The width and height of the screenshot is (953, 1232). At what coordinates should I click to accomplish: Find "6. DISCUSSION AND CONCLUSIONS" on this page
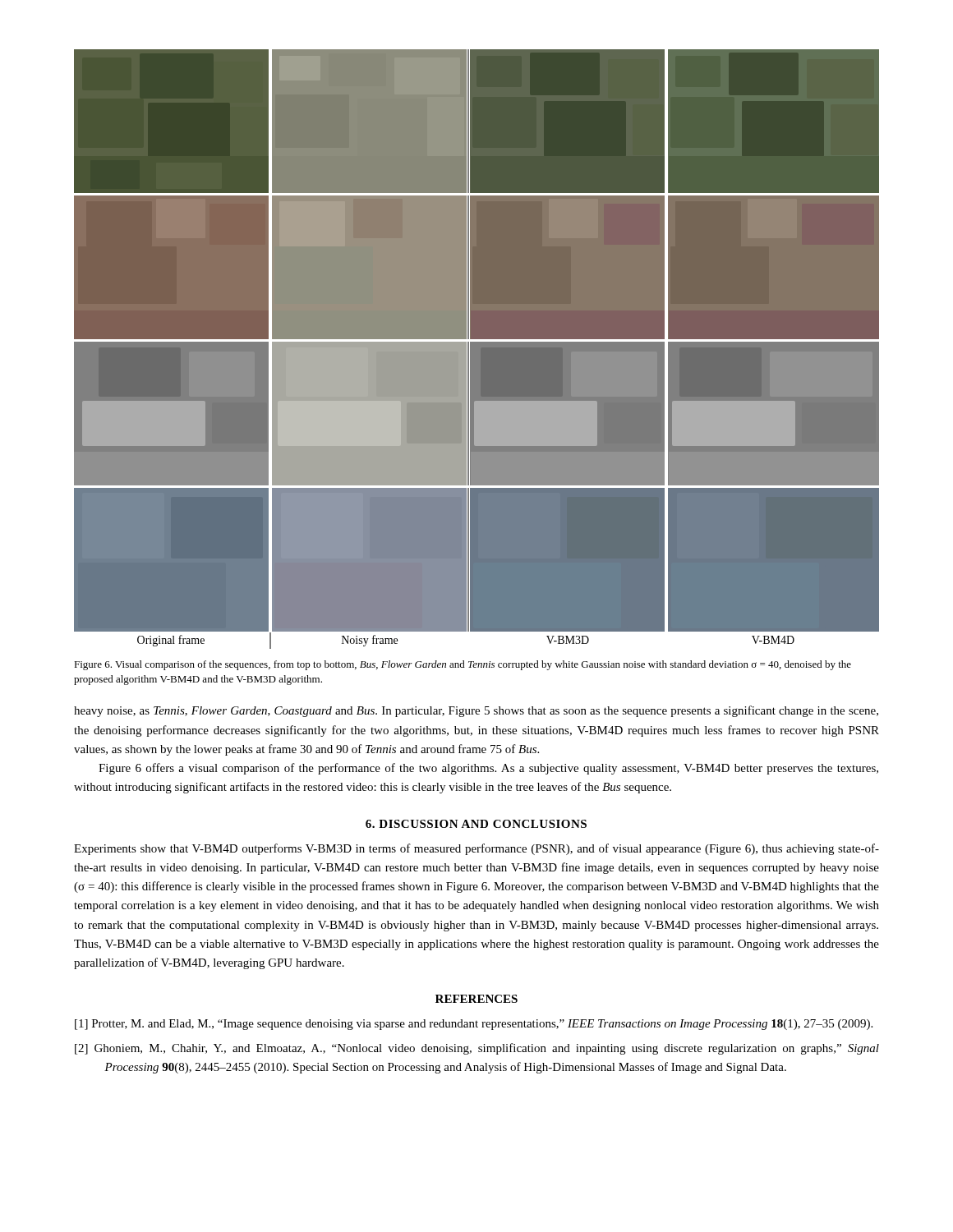coord(476,824)
